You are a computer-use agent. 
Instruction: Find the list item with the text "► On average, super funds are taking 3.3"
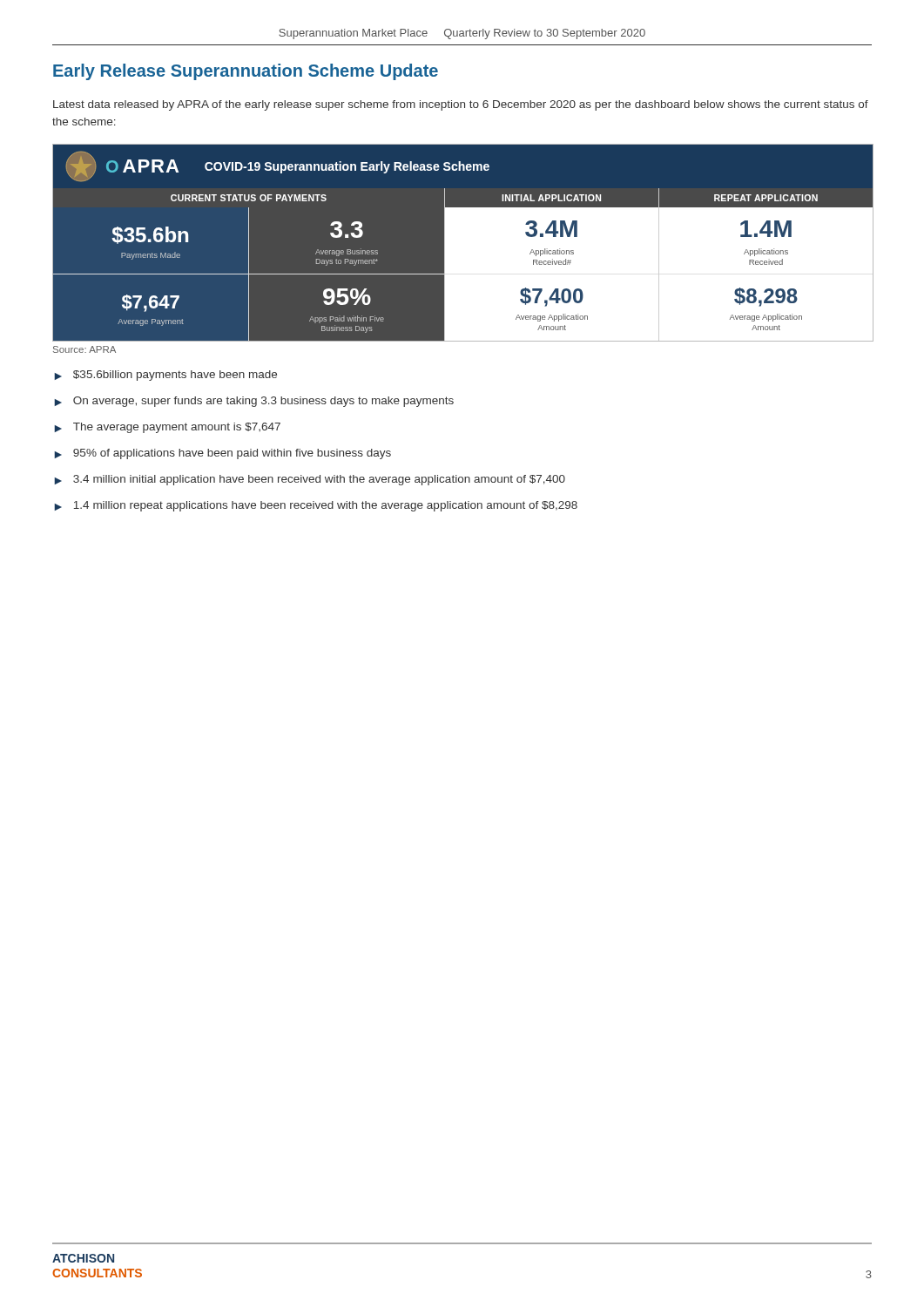tap(253, 402)
